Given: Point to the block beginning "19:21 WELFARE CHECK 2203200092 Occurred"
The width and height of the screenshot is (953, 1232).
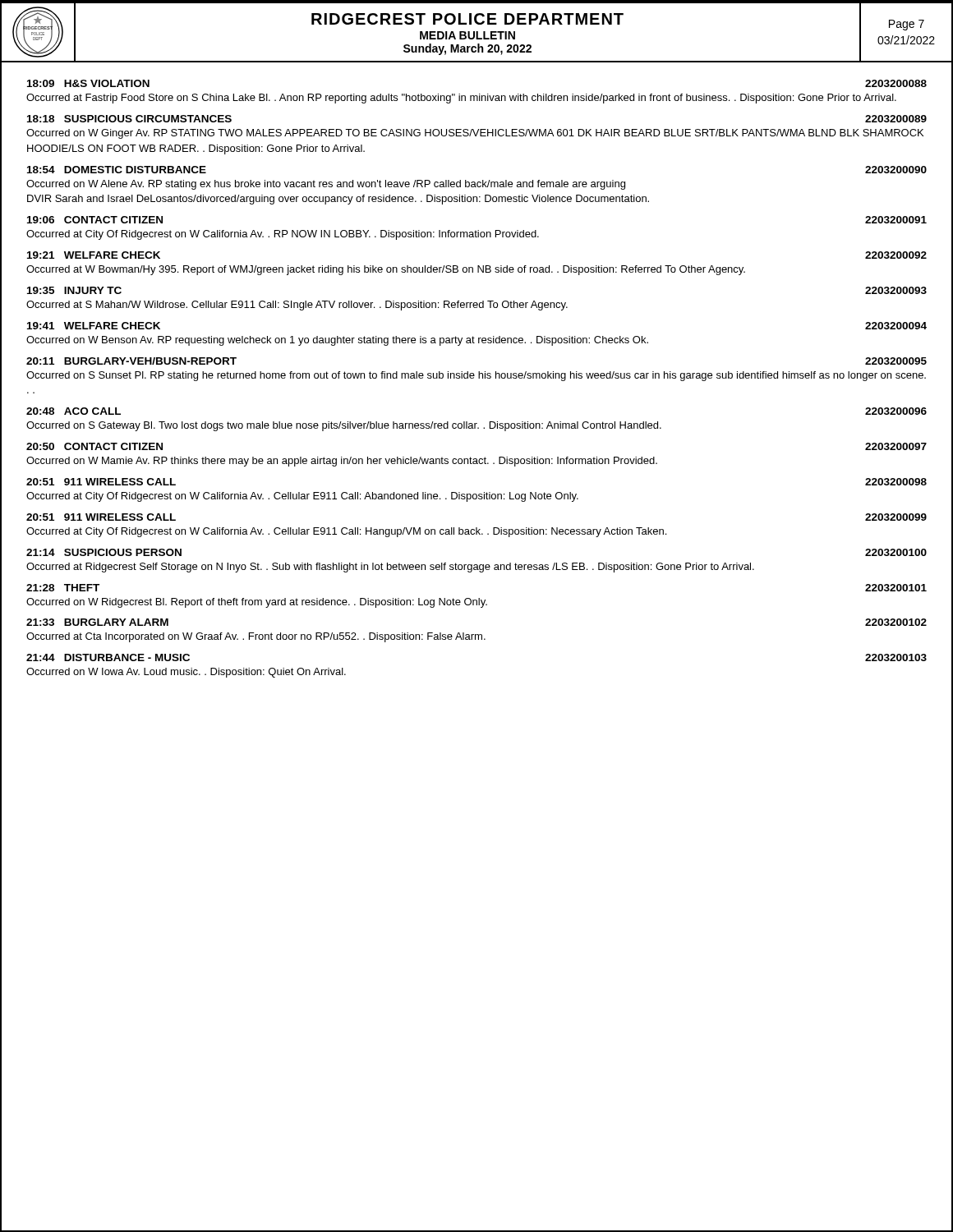Looking at the screenshot, I should coord(476,263).
